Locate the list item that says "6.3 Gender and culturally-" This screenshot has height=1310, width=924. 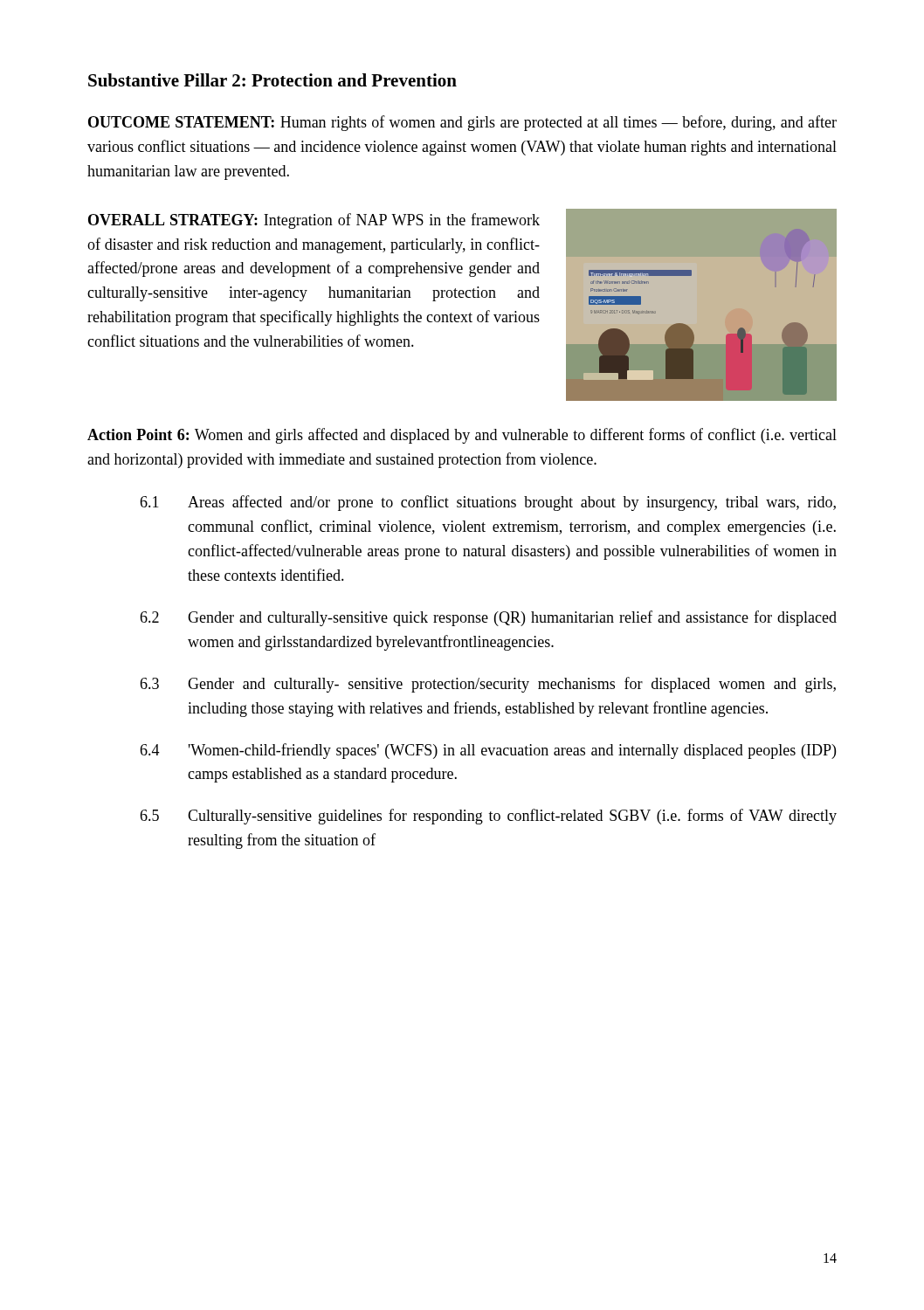click(x=488, y=697)
